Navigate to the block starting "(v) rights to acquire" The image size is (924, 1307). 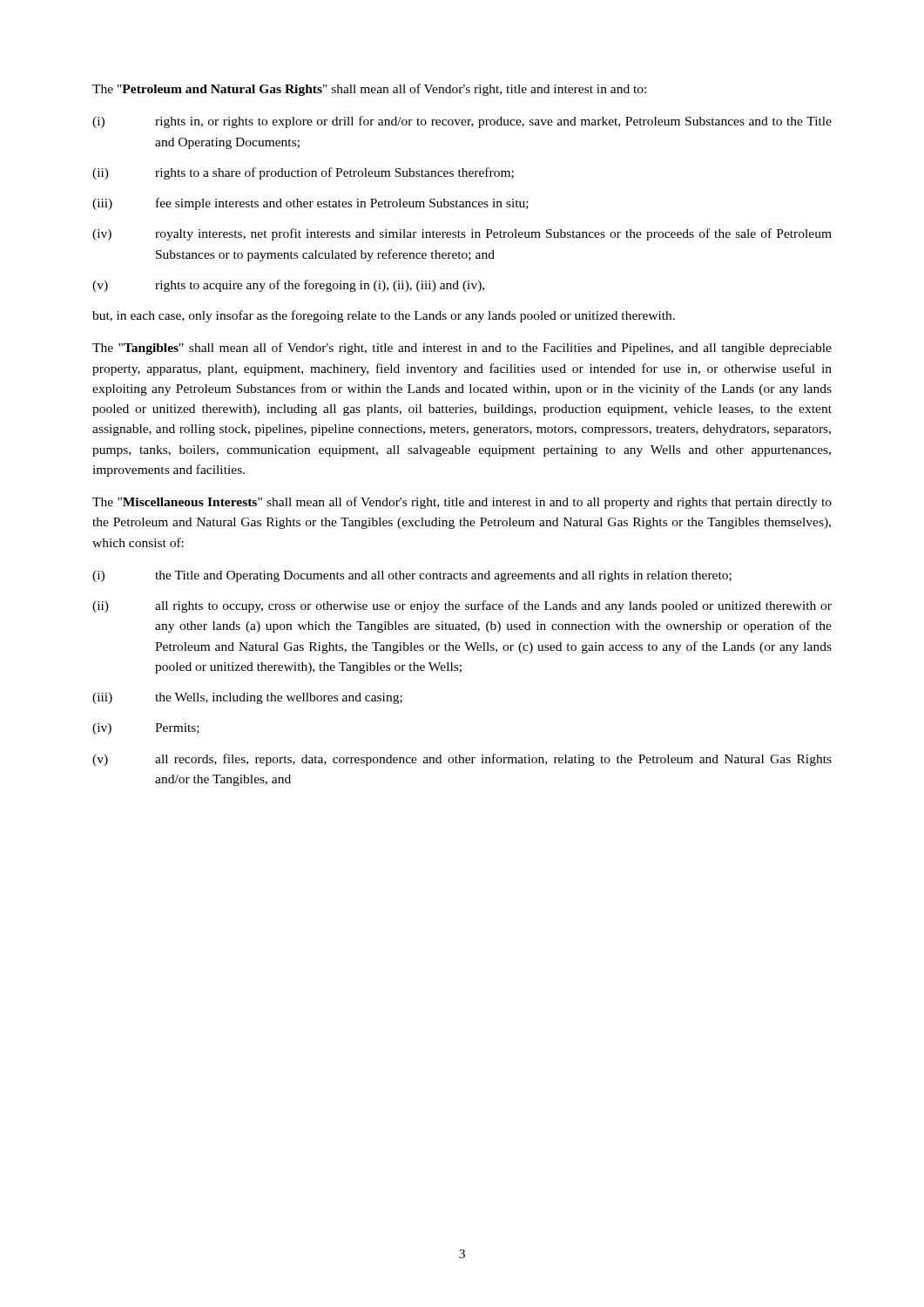coord(462,284)
